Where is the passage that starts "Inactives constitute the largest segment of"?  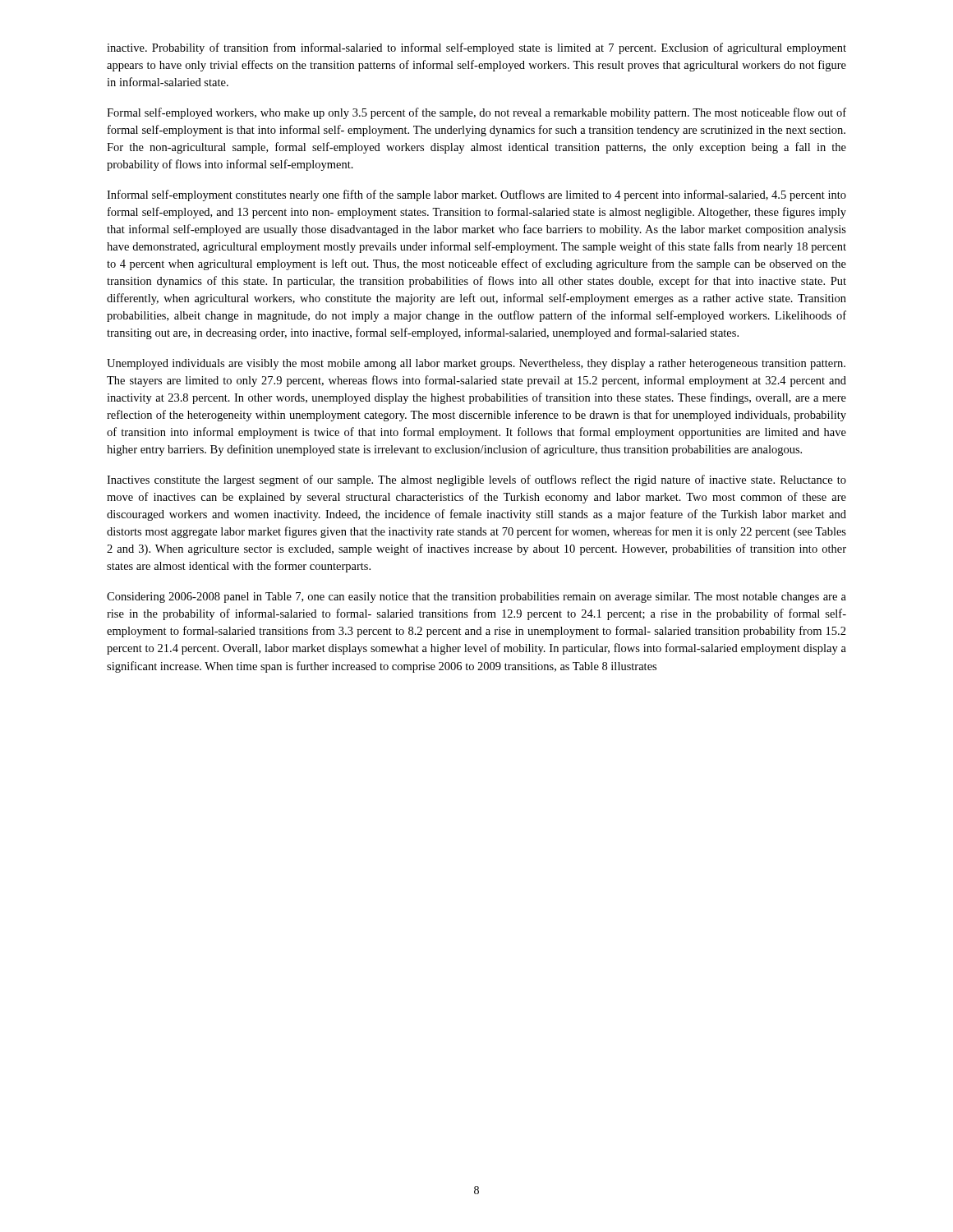click(476, 523)
